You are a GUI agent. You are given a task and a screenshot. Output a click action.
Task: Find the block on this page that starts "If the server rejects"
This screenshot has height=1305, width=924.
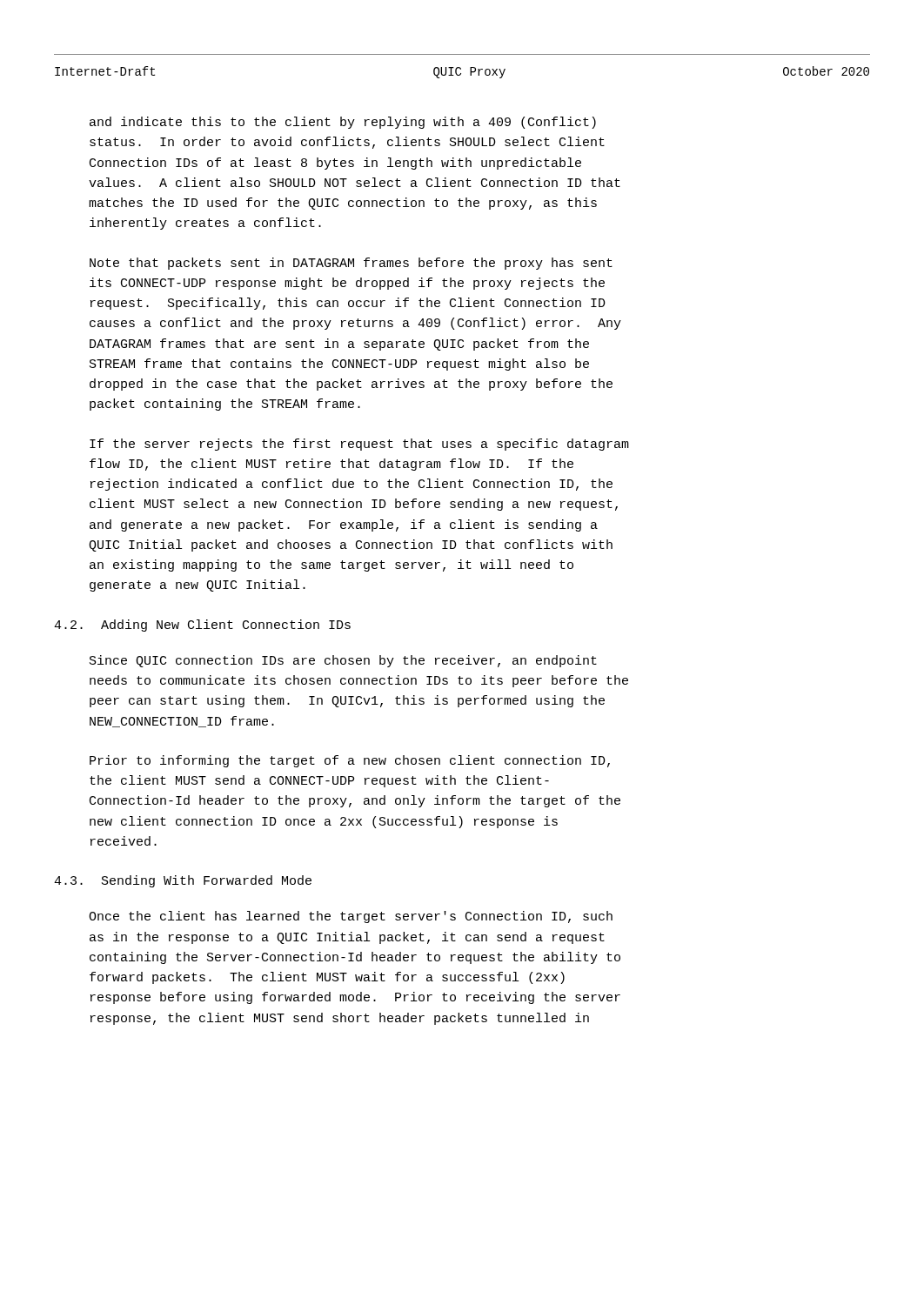click(359, 515)
